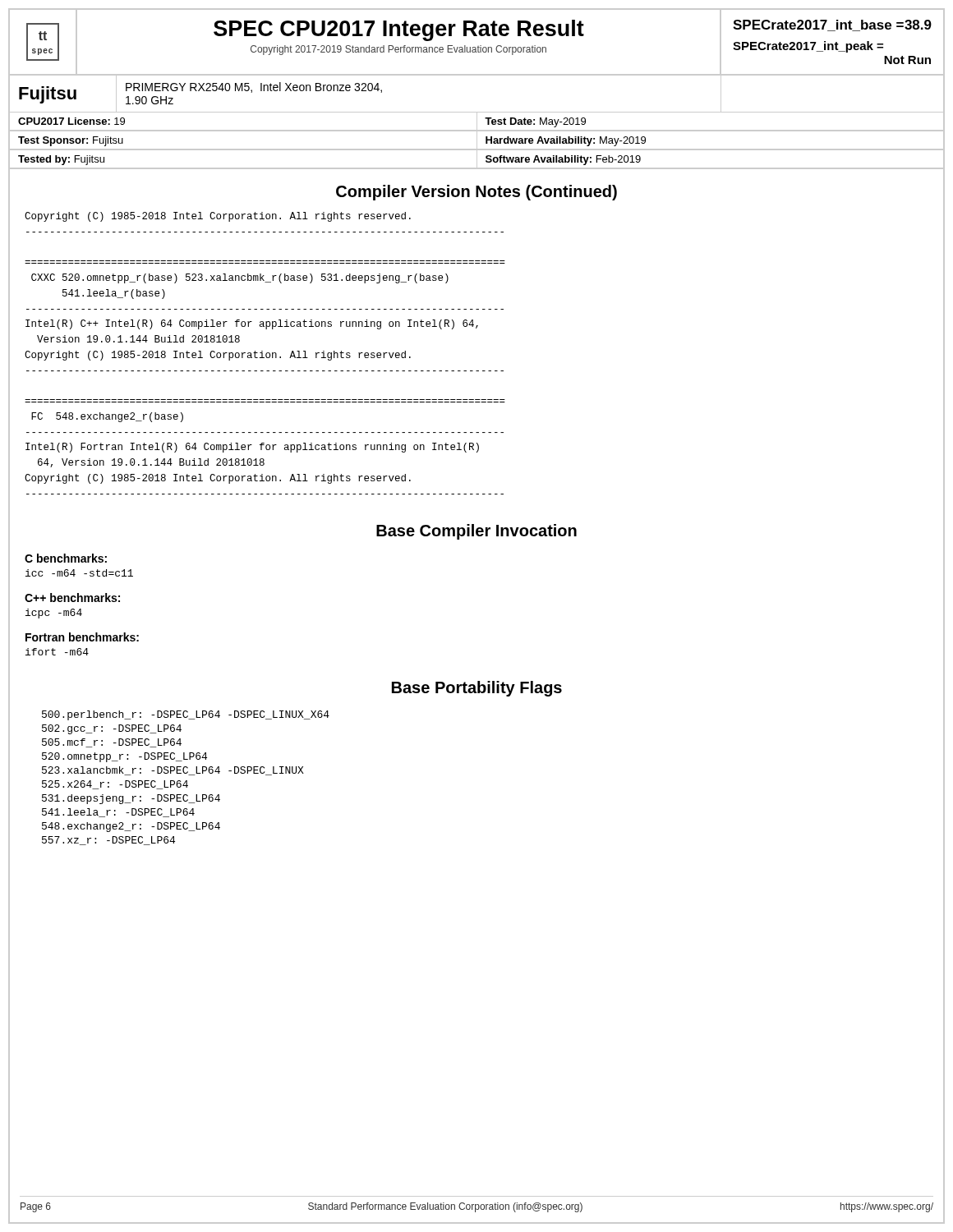The width and height of the screenshot is (953, 1232).
Task: Click on the list item with the text "541.leela_r: -DSPEC_LP64"
Action: pos(118,813)
